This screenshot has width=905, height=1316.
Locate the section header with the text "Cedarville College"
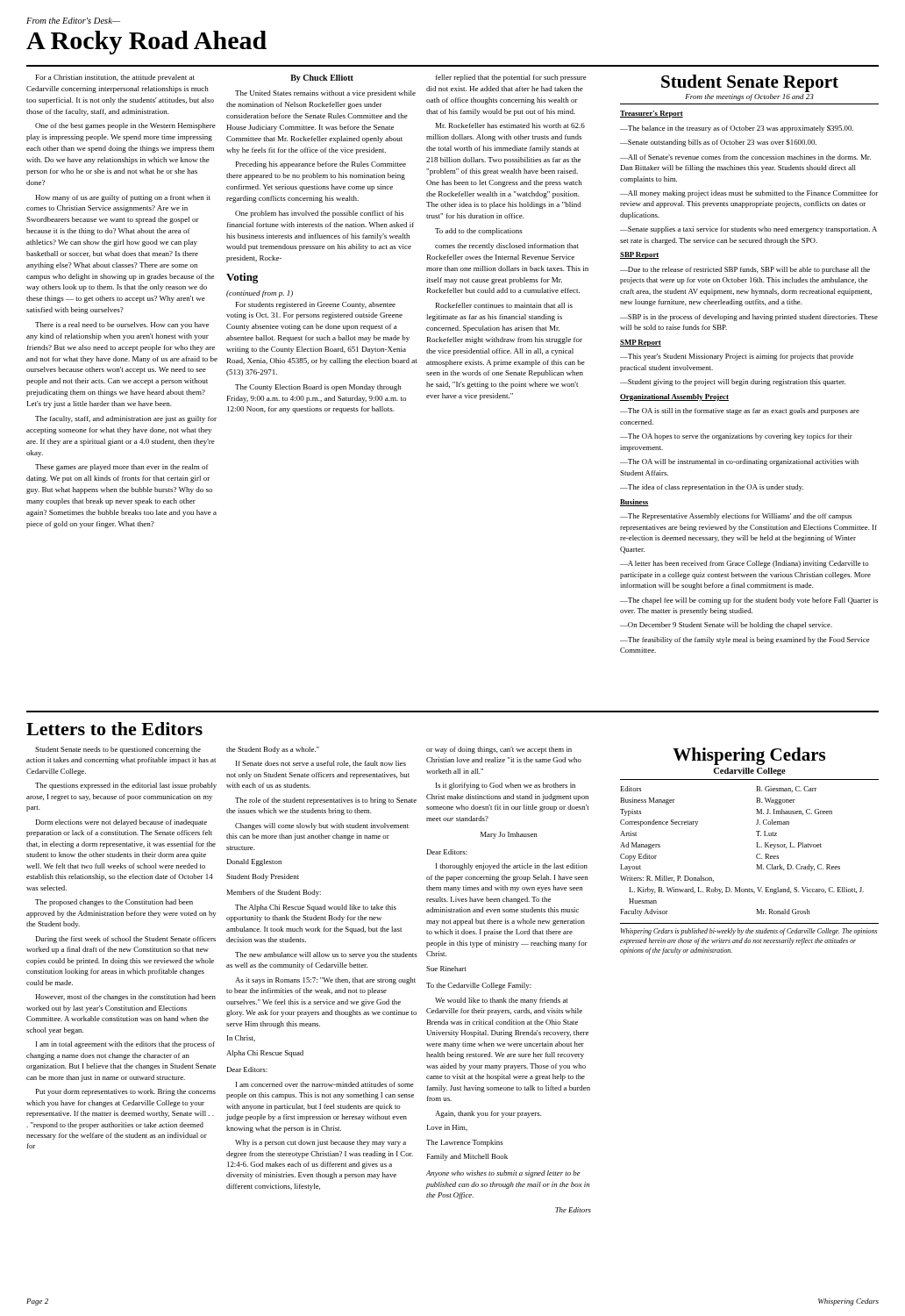[x=749, y=771]
